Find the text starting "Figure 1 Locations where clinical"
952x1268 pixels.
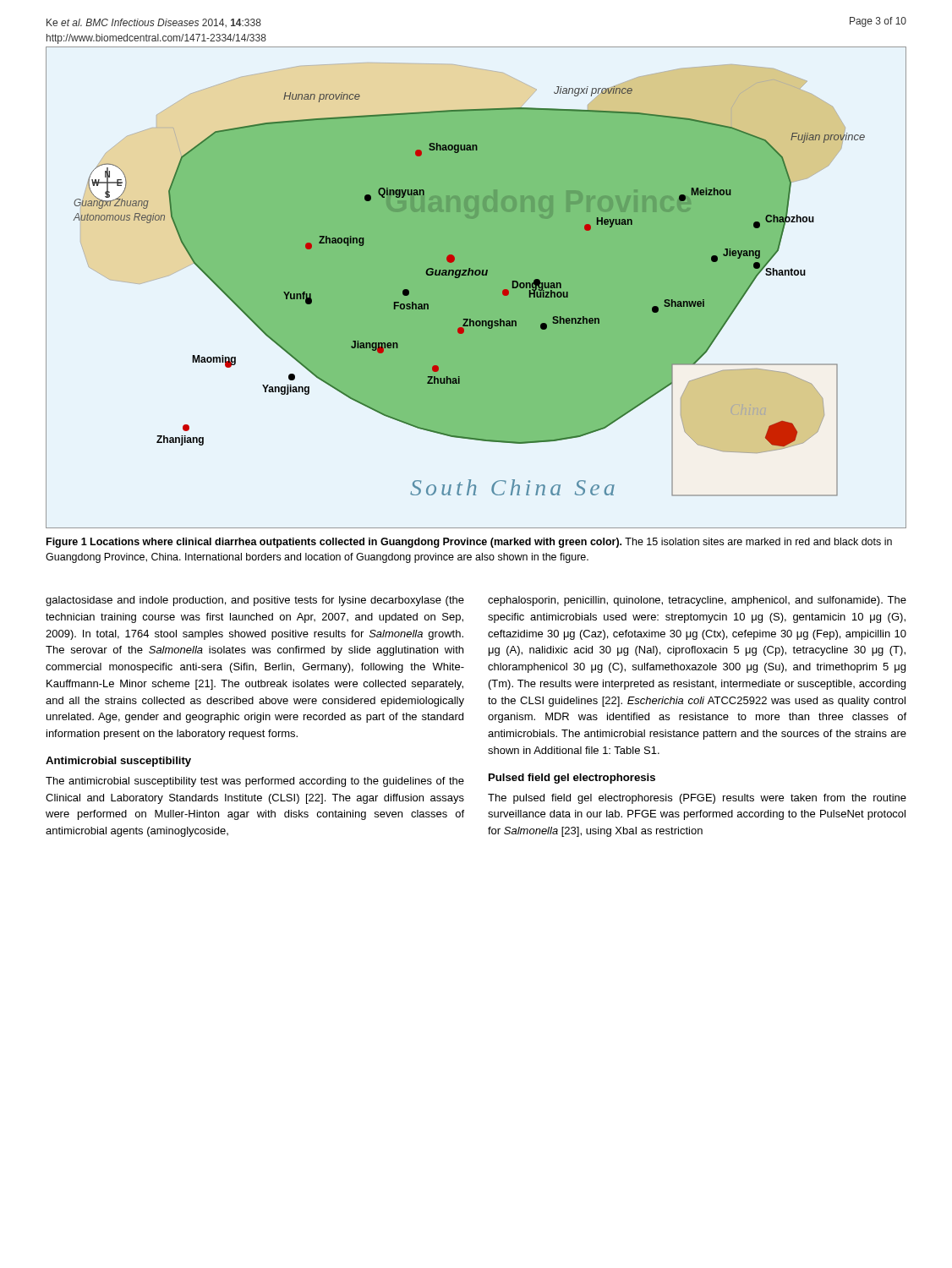tap(469, 550)
